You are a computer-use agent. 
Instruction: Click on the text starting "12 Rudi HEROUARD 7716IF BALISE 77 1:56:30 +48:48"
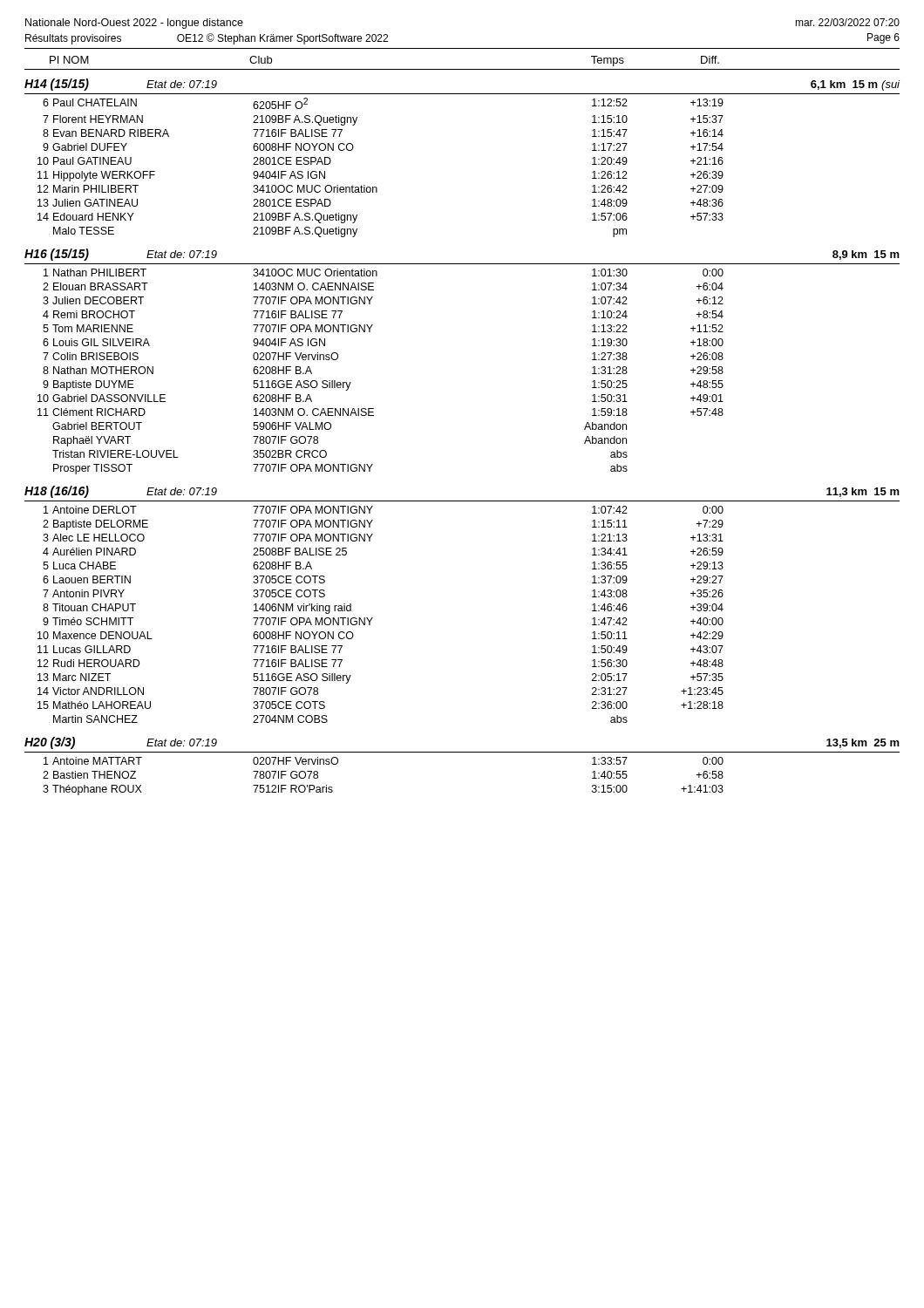click(89, 663)
